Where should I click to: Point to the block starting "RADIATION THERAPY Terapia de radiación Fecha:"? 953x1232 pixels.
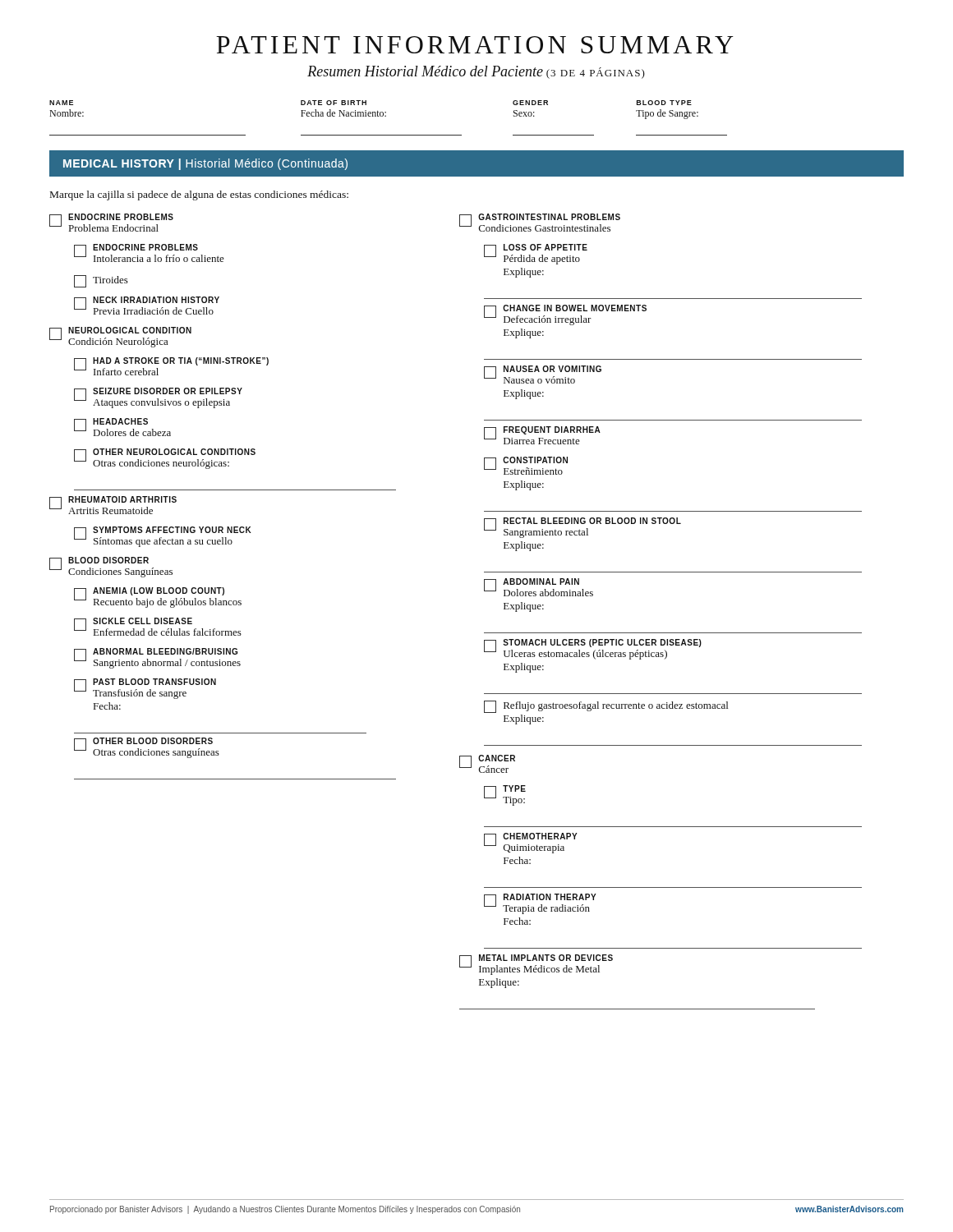540,904
